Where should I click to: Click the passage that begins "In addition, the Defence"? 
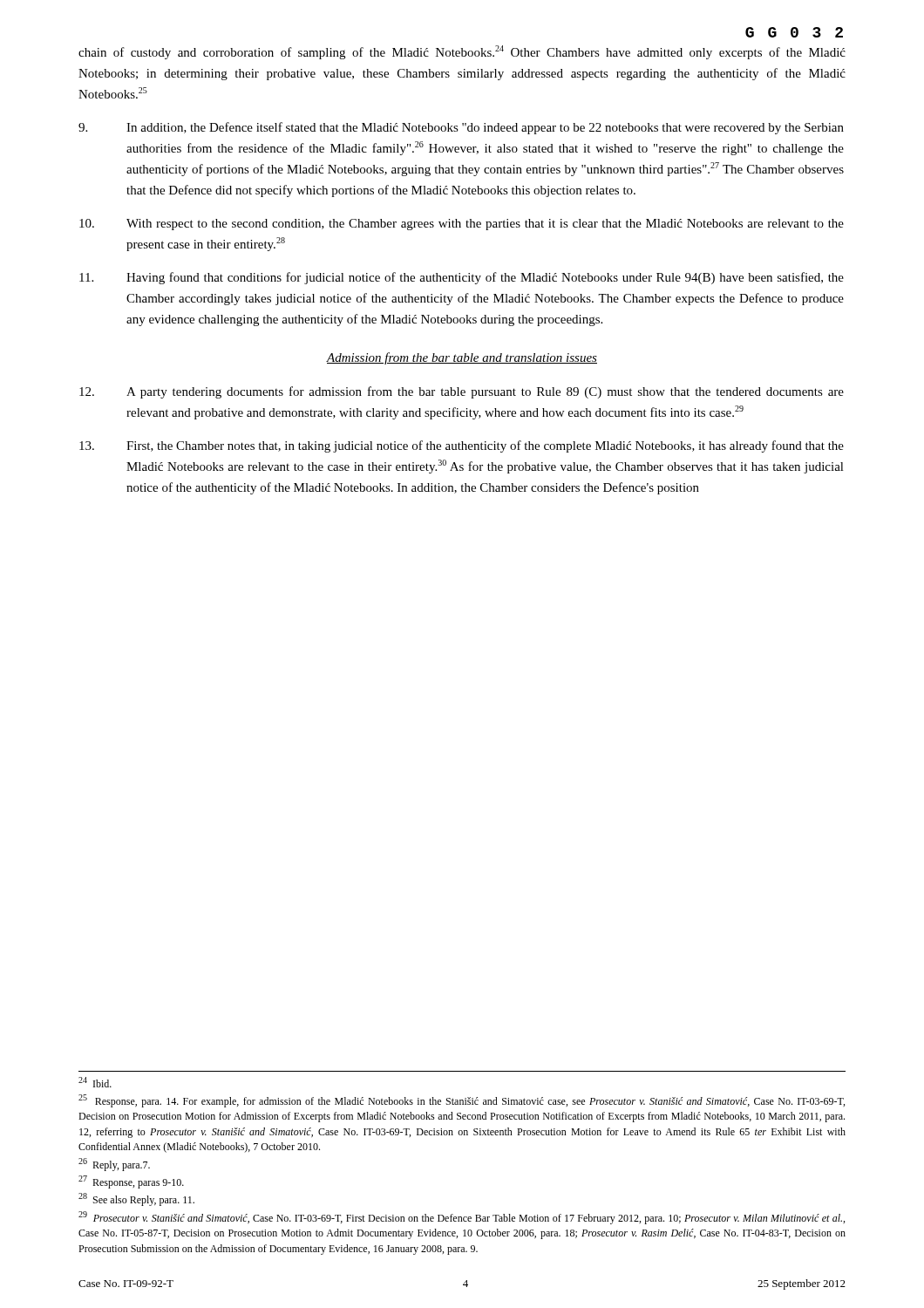pos(462,159)
